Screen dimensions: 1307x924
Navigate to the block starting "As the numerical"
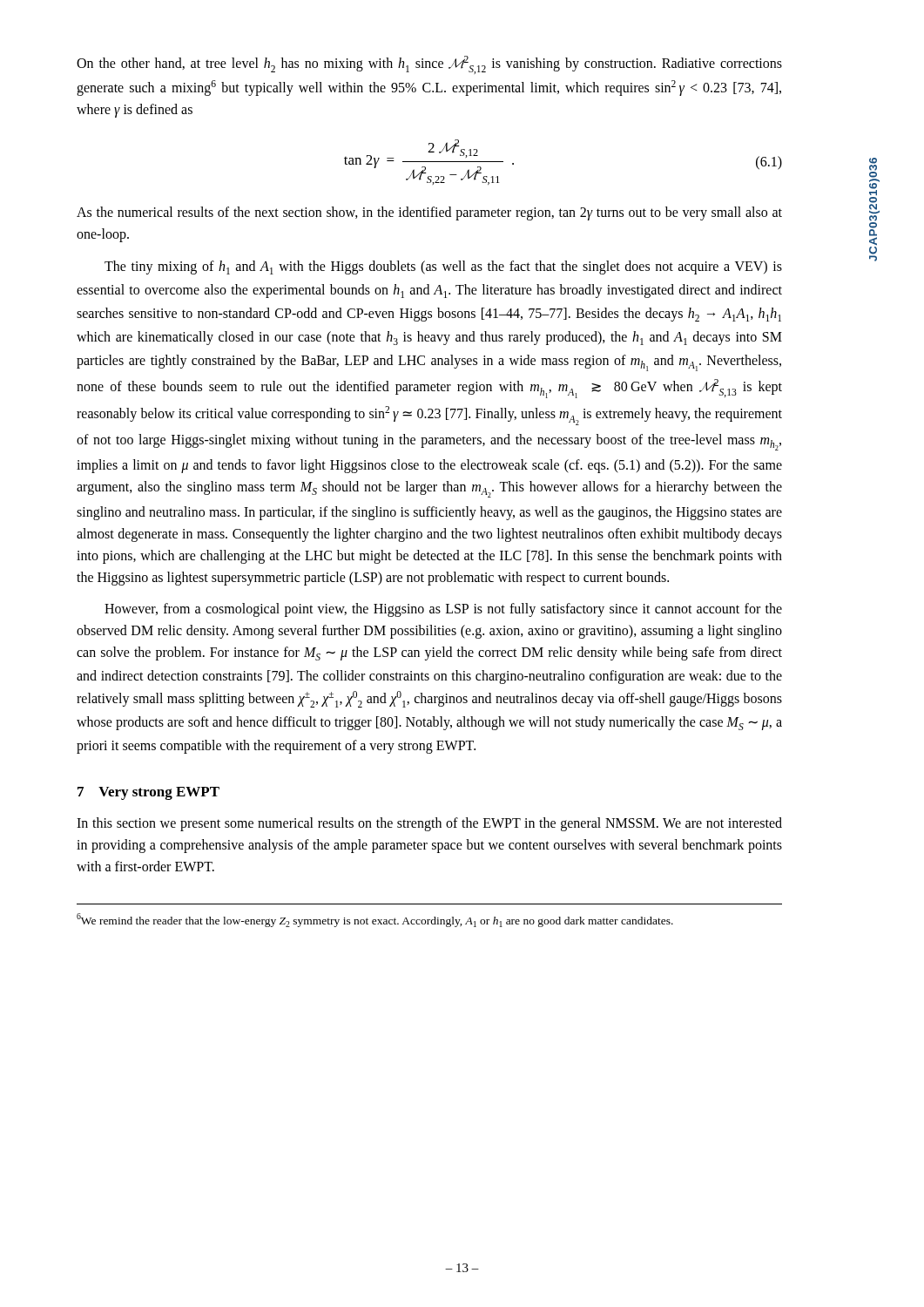point(429,224)
